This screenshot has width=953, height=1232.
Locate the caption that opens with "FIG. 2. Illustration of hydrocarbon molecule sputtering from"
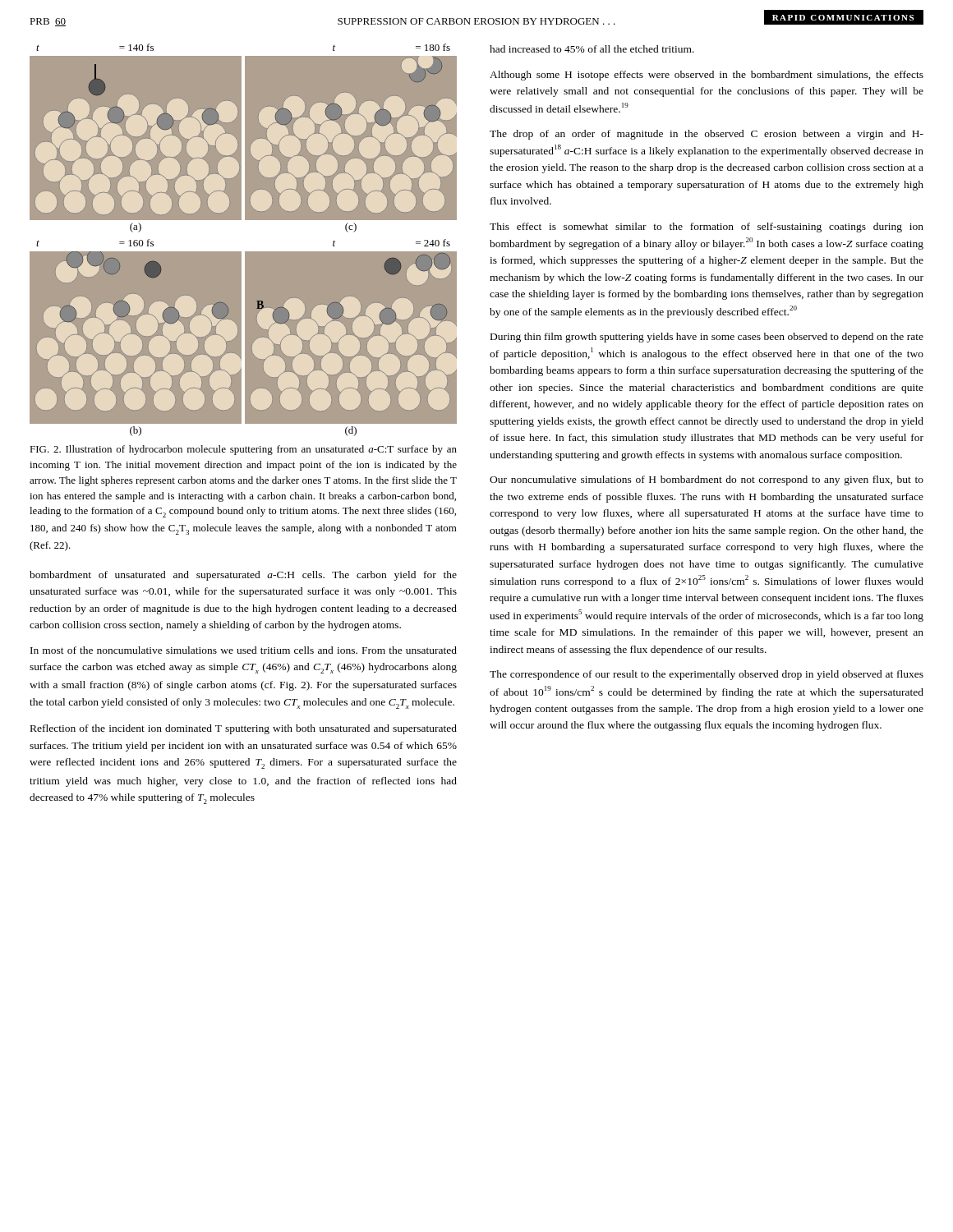point(243,497)
